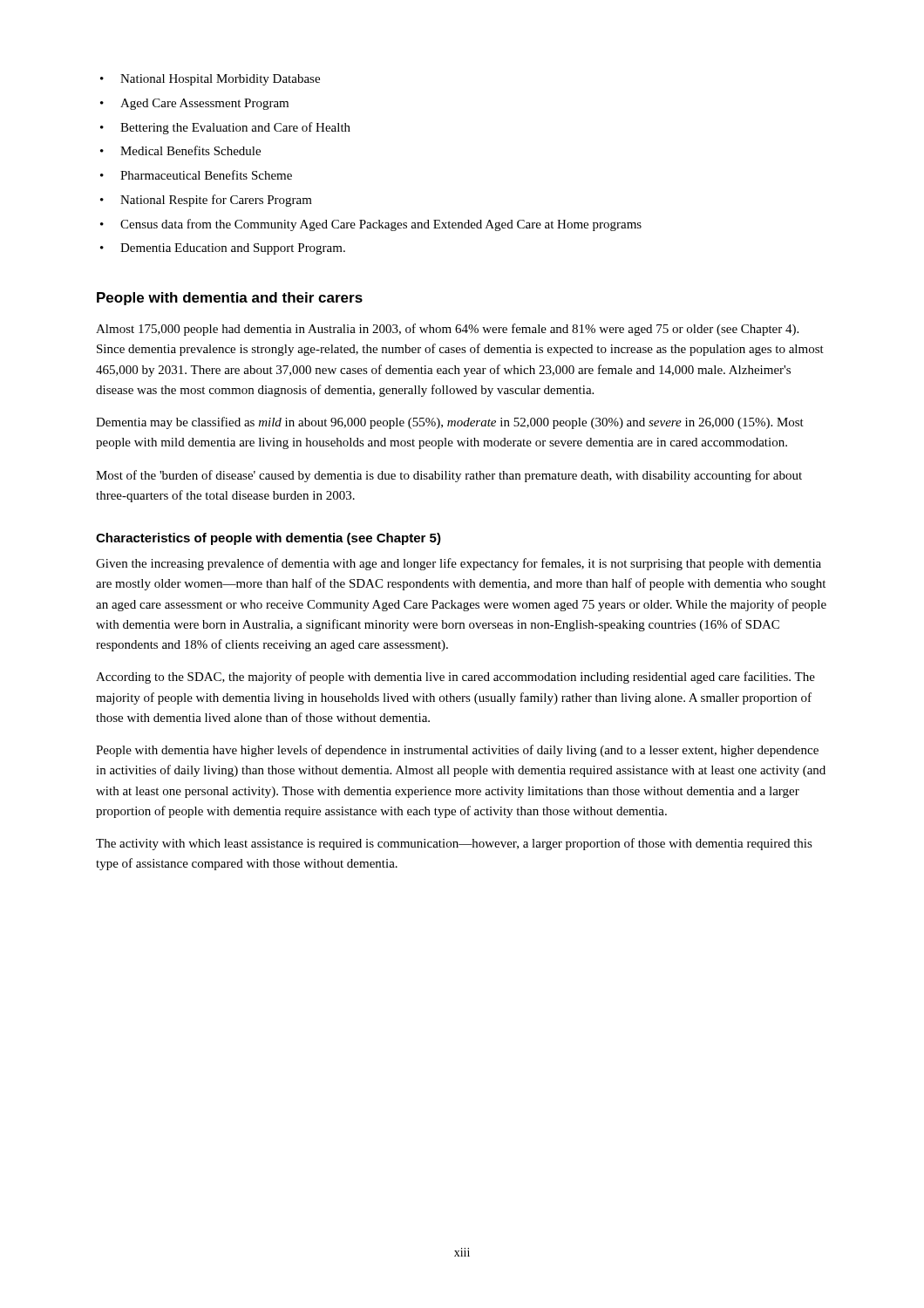The width and height of the screenshot is (924, 1308).
Task: Select the text block starting "Bettering the Evaluation and Care of Health"
Action: pos(225,128)
